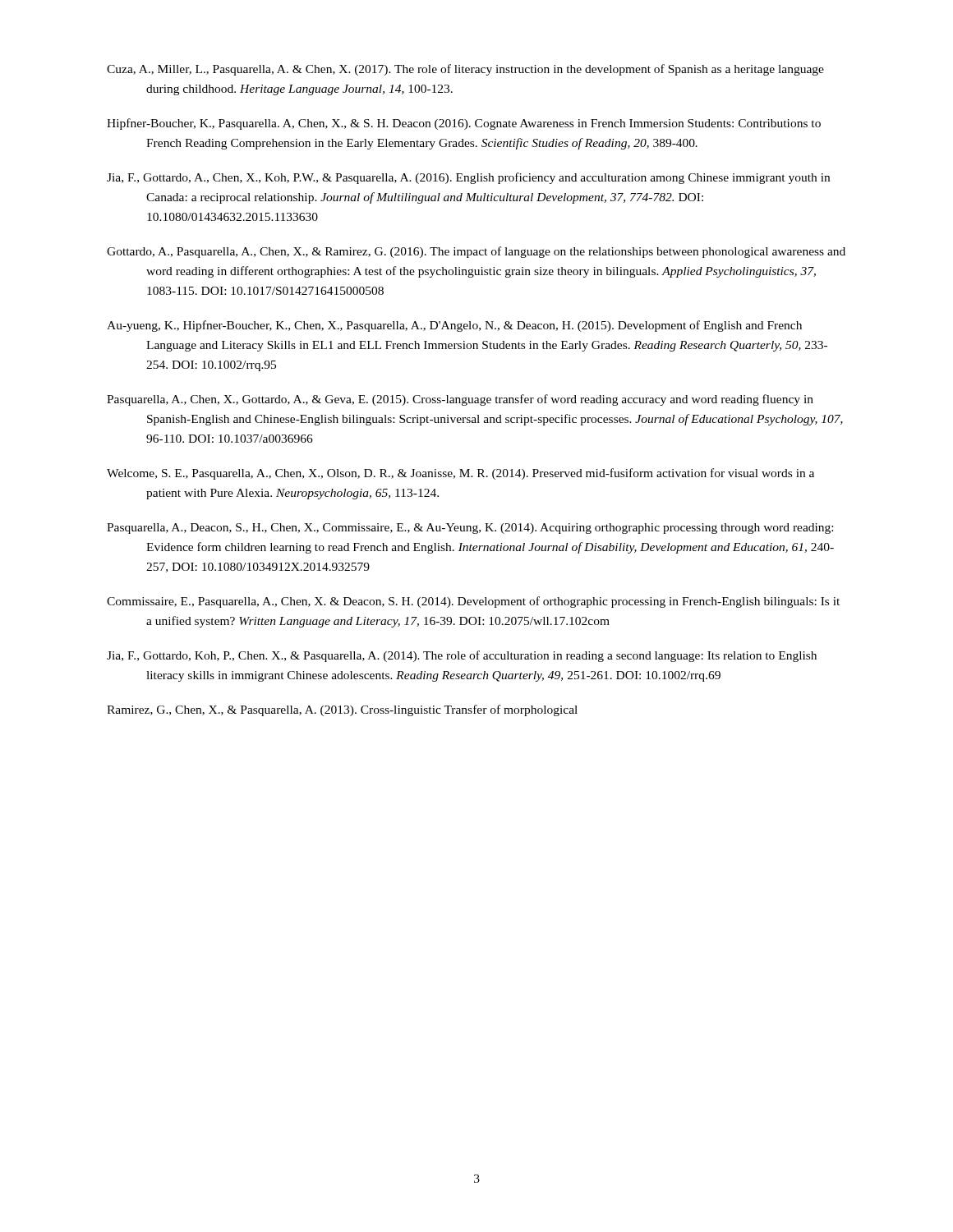This screenshot has height=1232, width=953.
Task: Locate the block of text that opens with "Cuza, A., Miller, L.,"
Action: 465,78
